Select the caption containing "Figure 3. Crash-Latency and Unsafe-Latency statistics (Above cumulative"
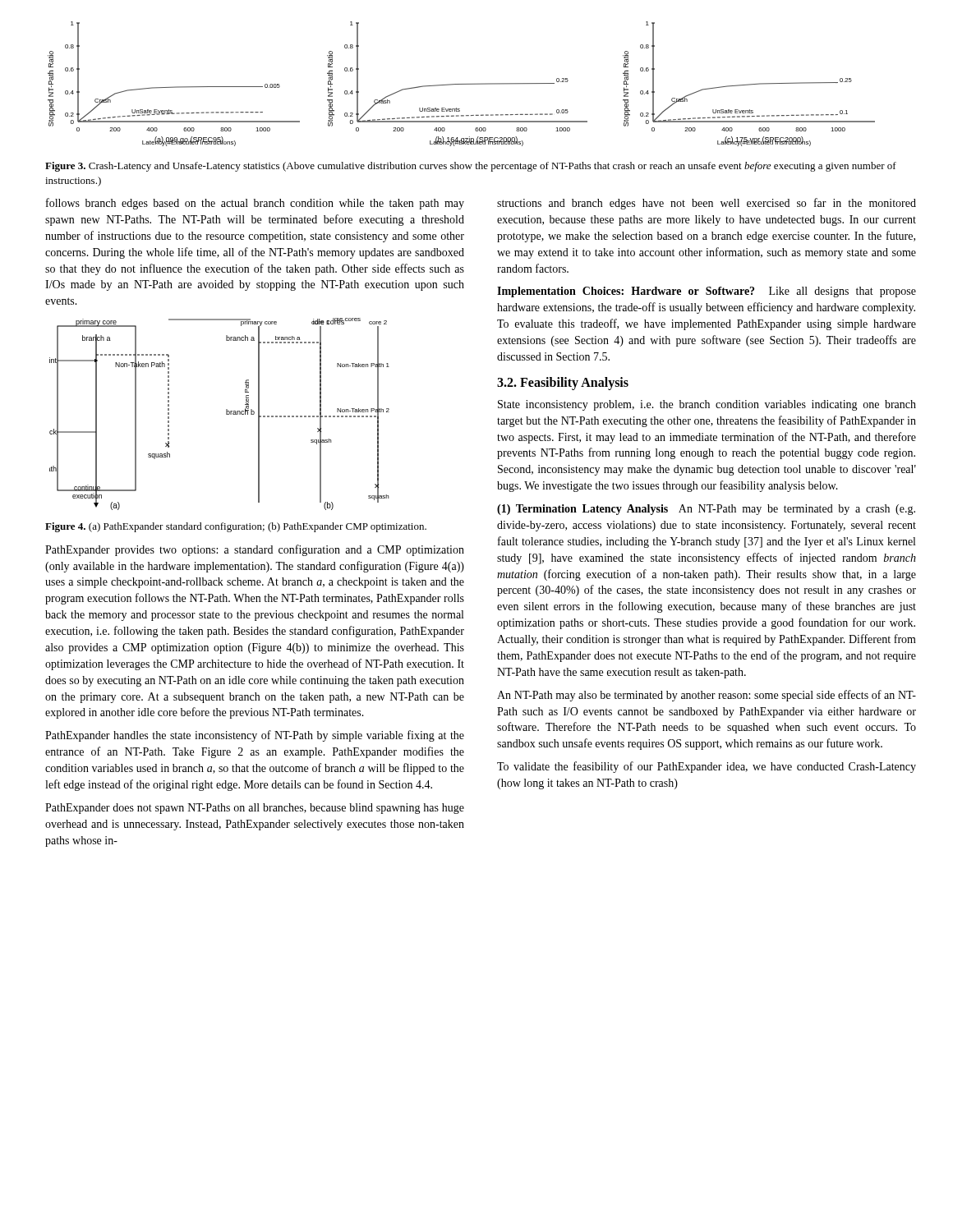Viewport: 953px width, 1232px height. click(x=471, y=173)
